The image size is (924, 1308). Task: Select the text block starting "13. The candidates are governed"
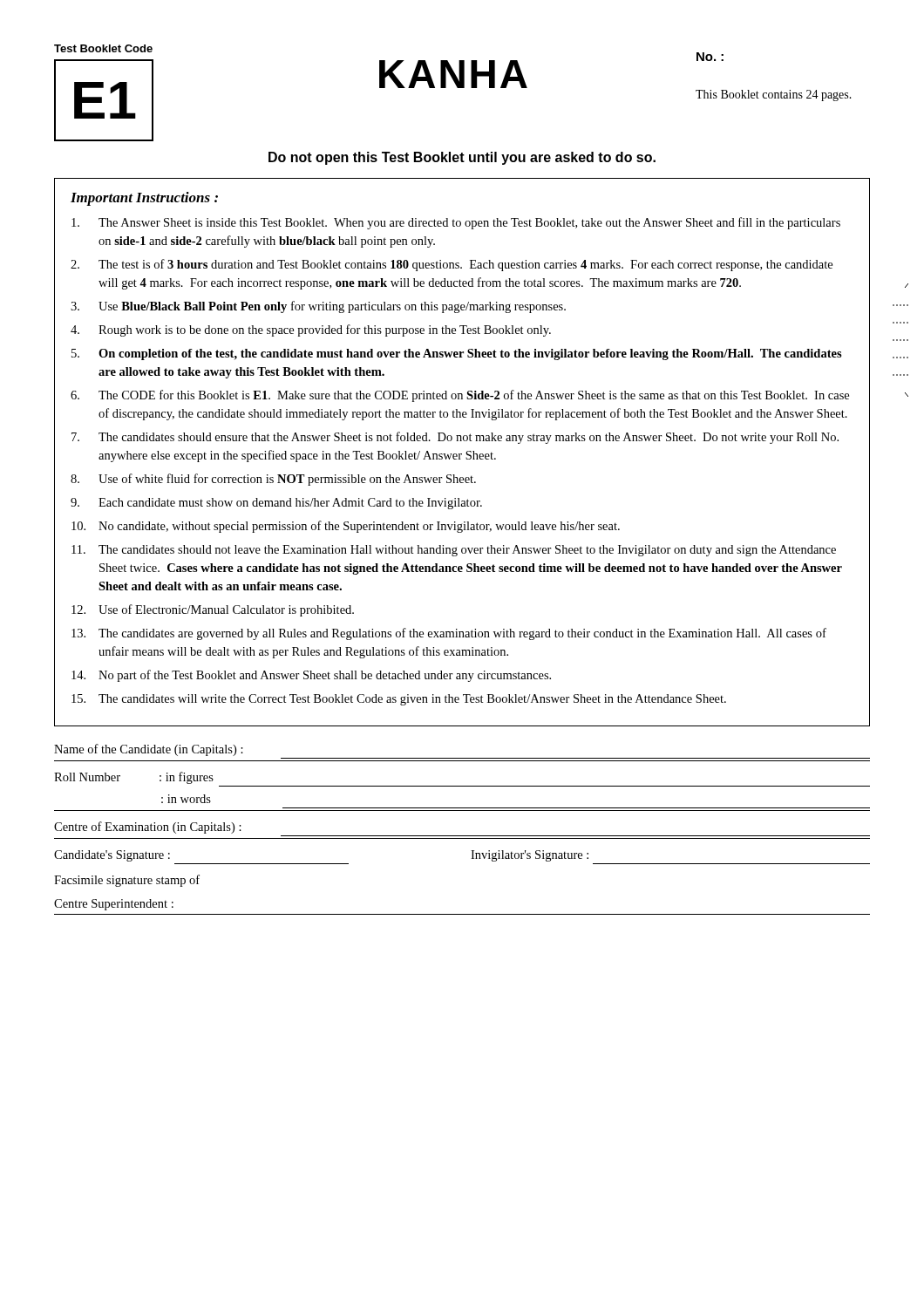point(462,643)
